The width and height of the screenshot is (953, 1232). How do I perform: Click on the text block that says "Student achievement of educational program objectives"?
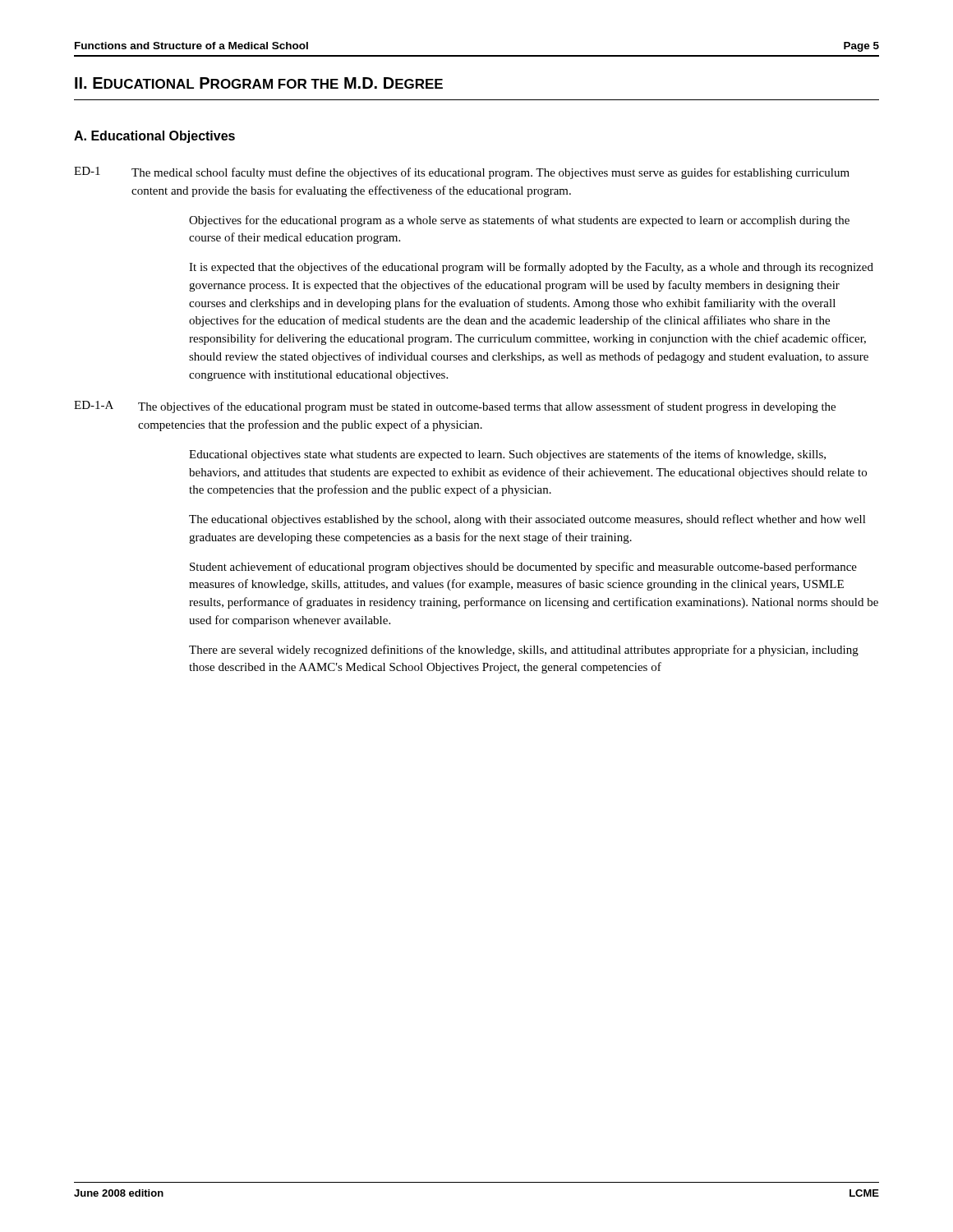click(534, 593)
